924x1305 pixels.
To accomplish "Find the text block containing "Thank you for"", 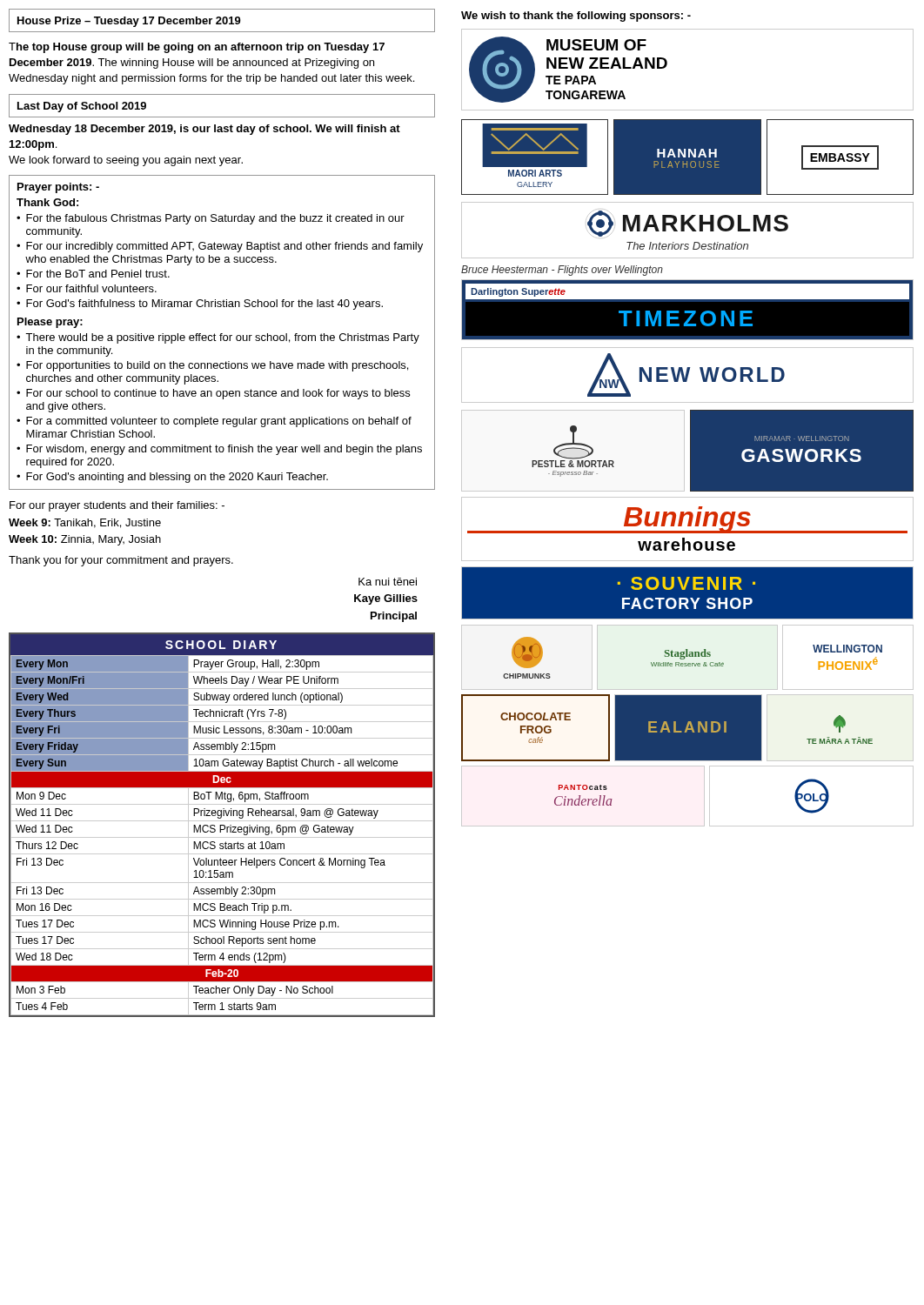I will [x=121, y=560].
